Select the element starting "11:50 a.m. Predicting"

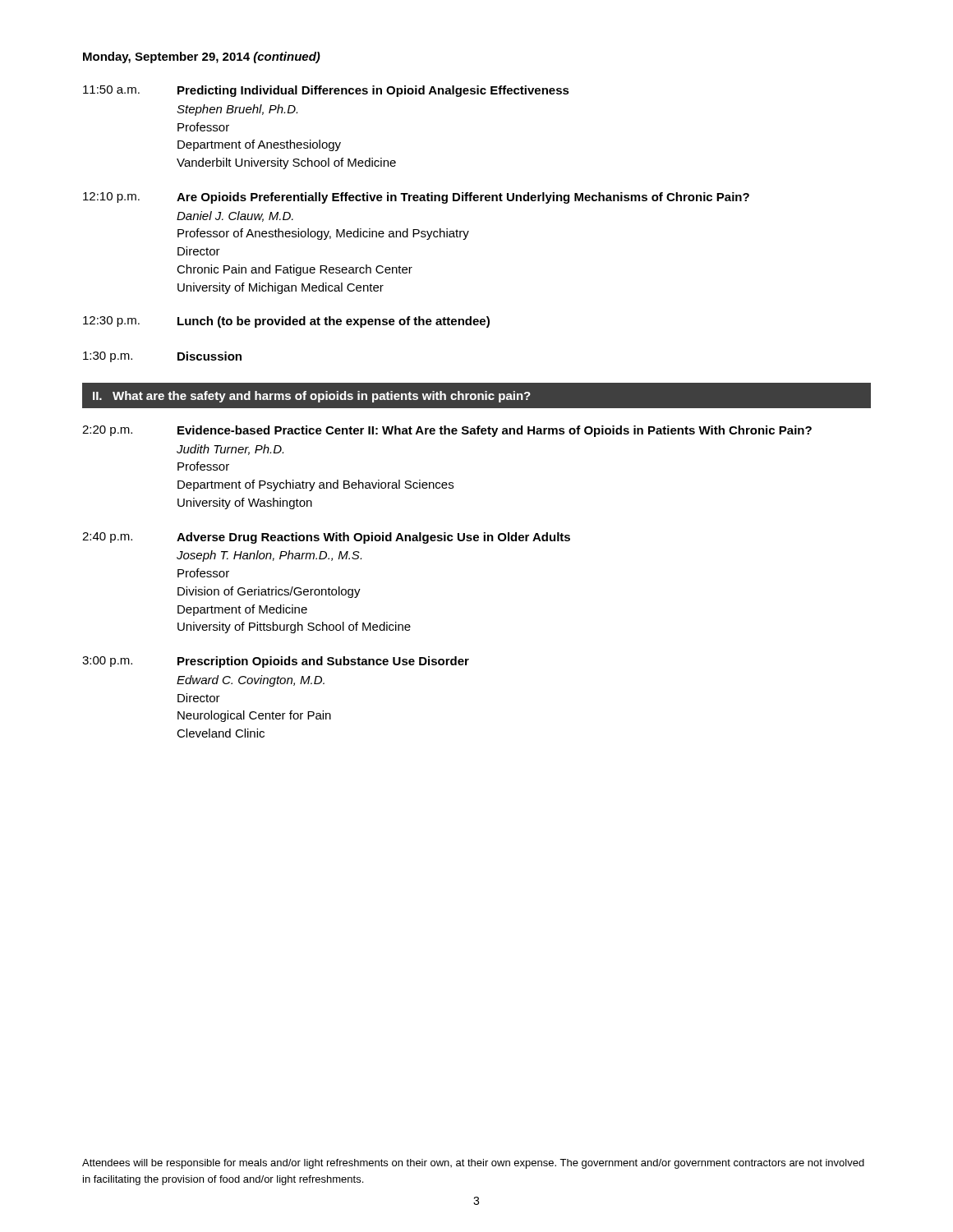326,91
